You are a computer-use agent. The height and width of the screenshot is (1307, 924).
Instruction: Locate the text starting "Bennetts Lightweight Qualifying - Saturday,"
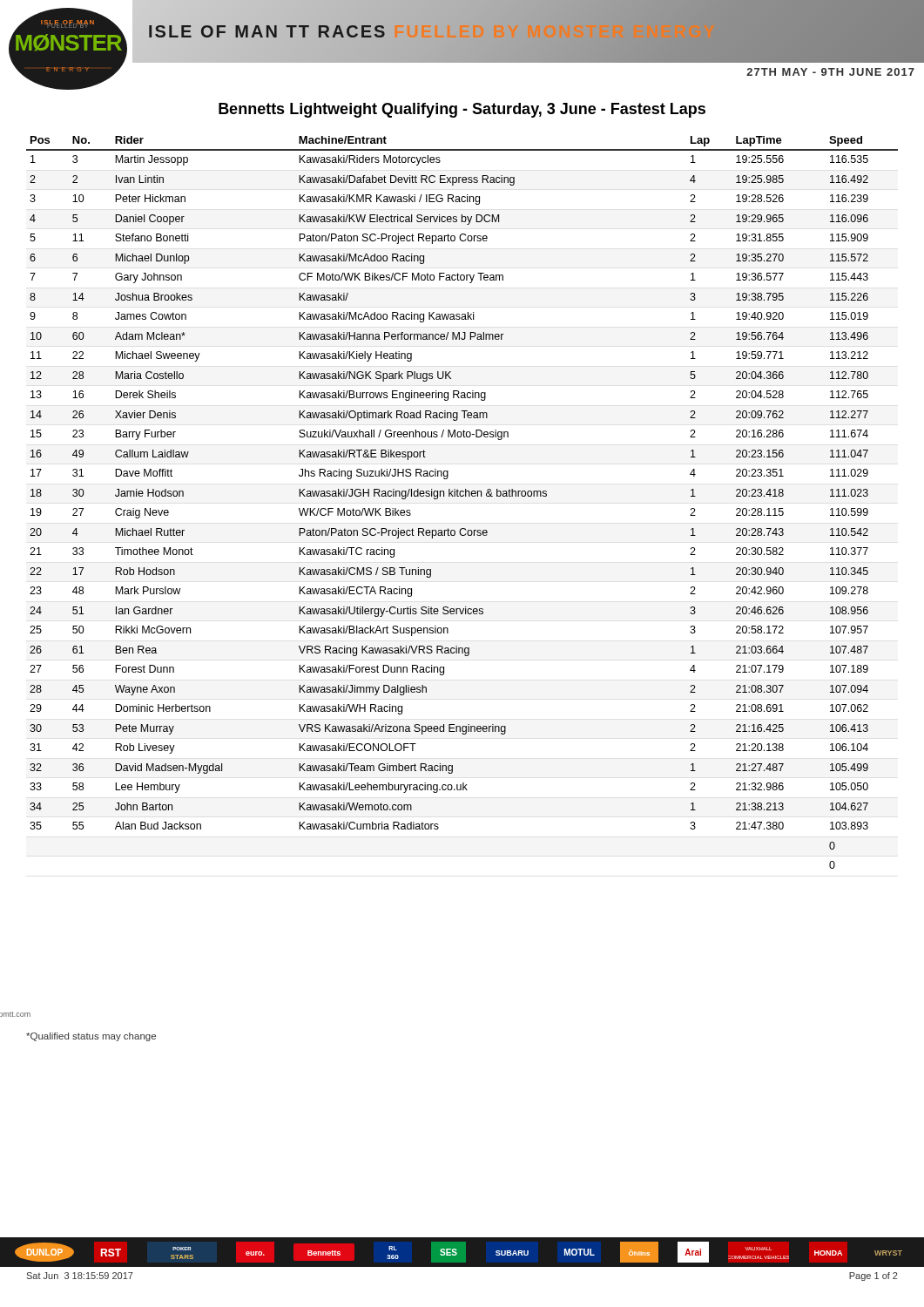click(462, 109)
